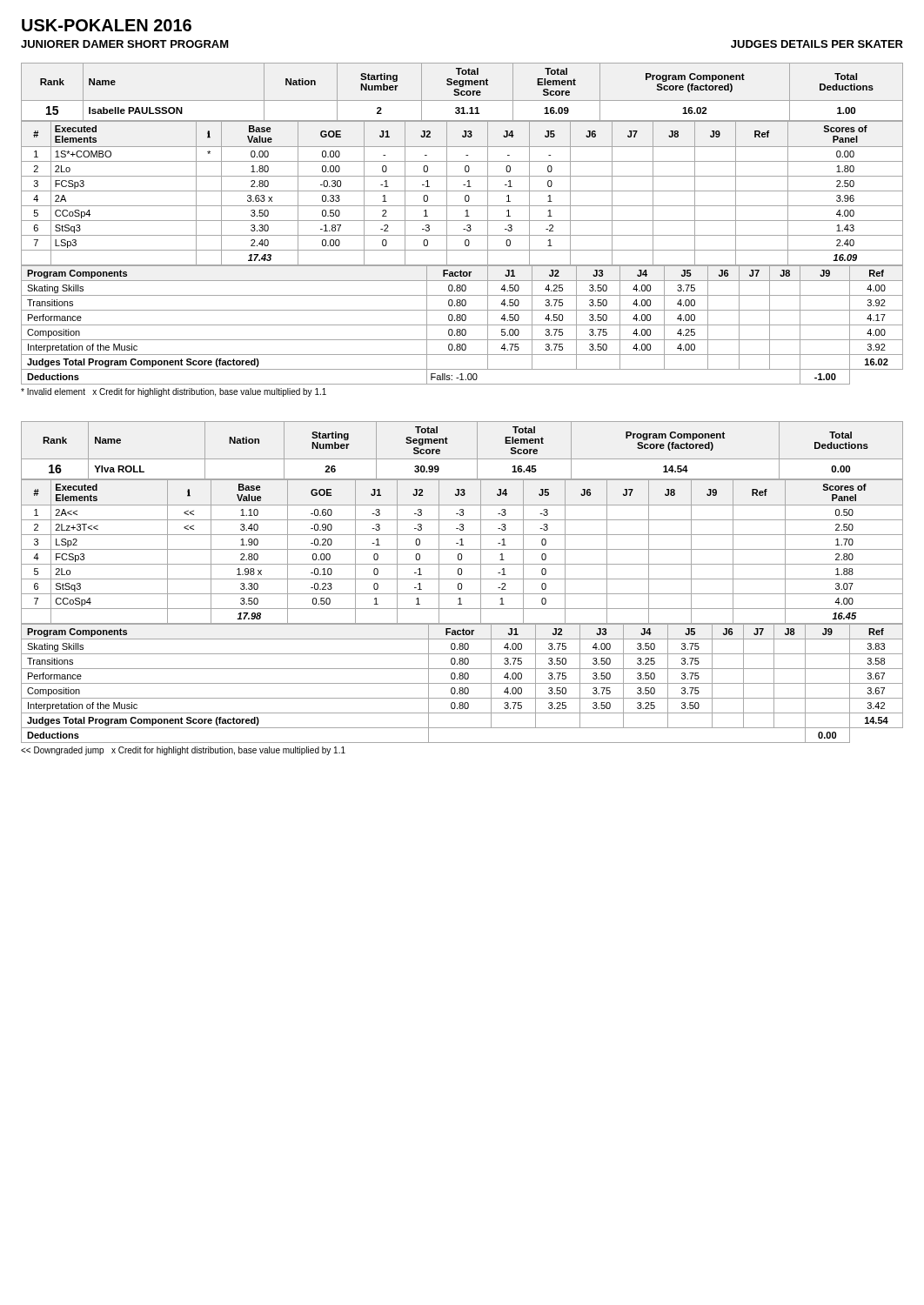
Task: Select the title that says "USK-POKALEN 2016"
Action: (x=106, y=25)
